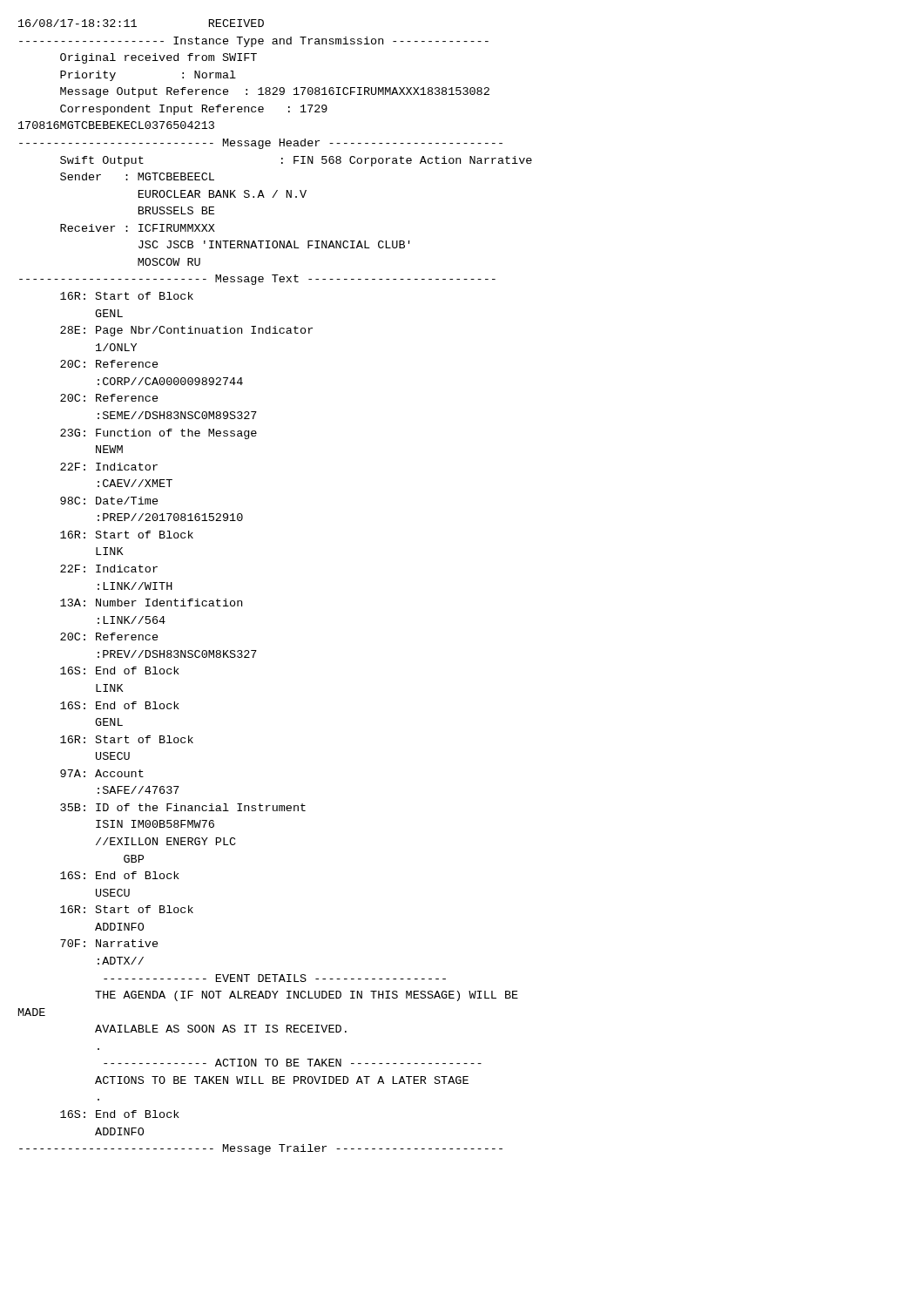Locate the text starting "16/08/17-18:32:11 RECEIVED --------------------- Instance"
The height and width of the screenshot is (1307, 924).
pyautogui.click(x=70, y=23)
